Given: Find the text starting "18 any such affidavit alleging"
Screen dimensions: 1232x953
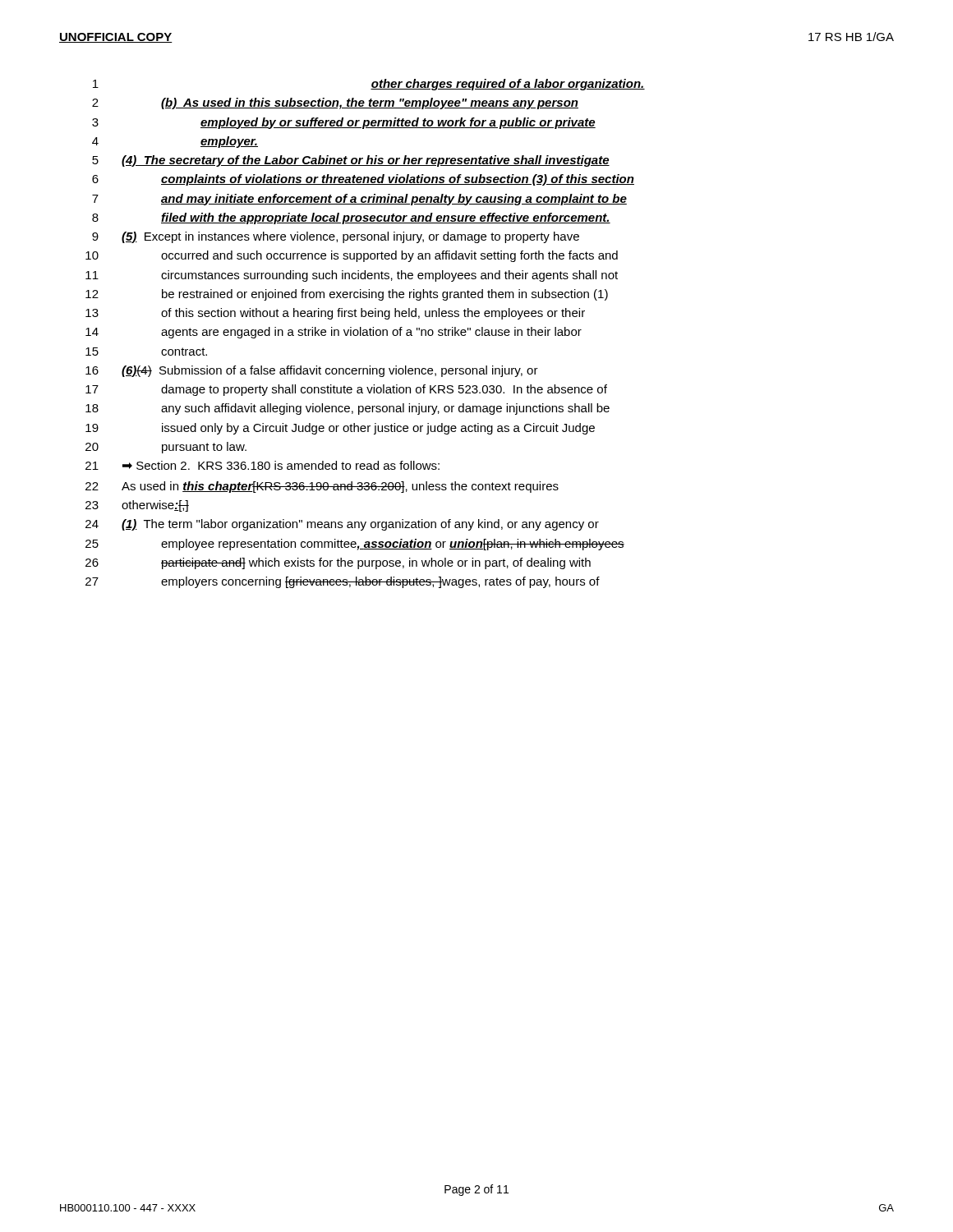Looking at the screenshot, I should click(x=476, y=408).
